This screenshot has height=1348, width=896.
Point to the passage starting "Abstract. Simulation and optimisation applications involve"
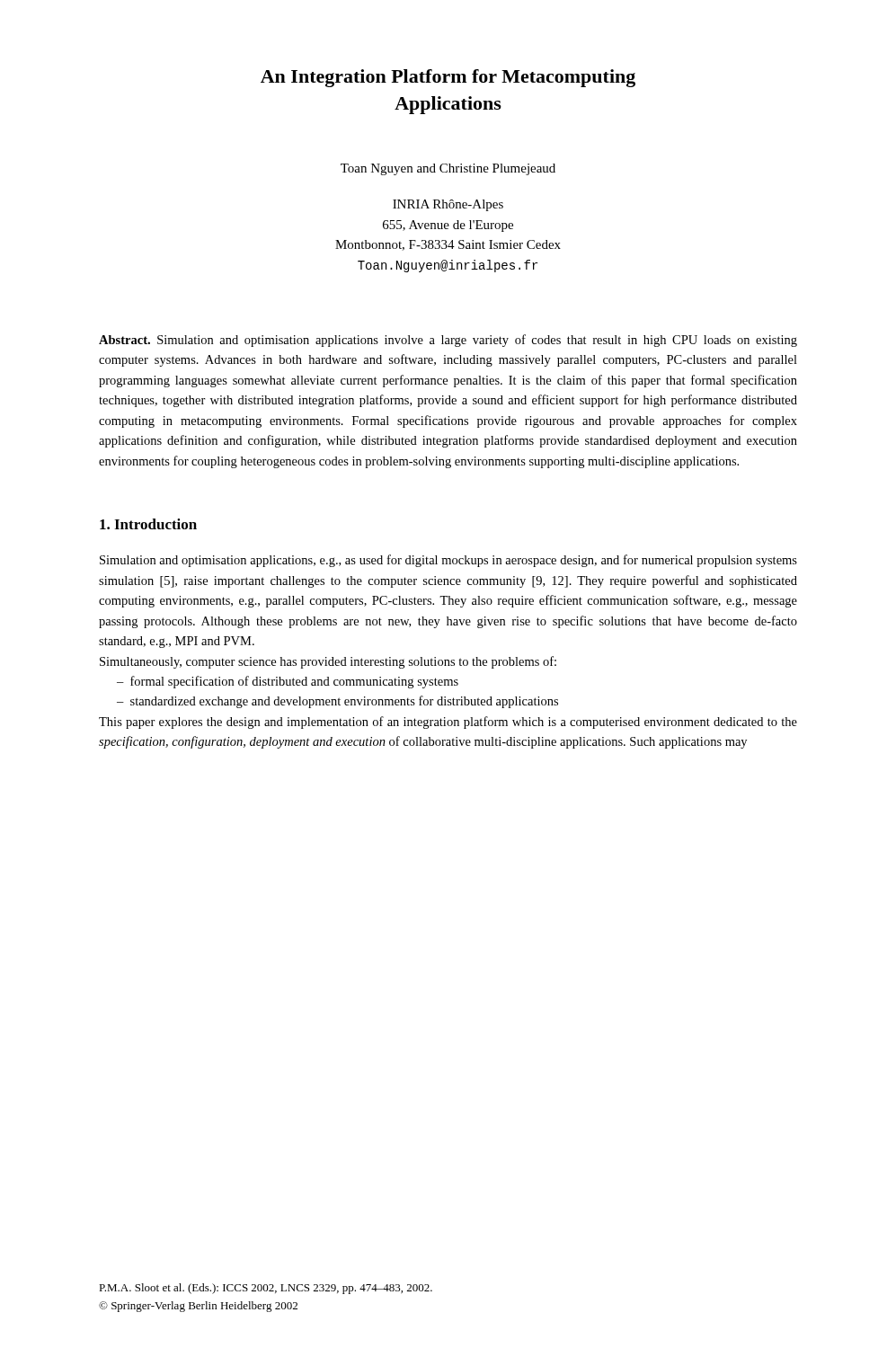click(448, 400)
